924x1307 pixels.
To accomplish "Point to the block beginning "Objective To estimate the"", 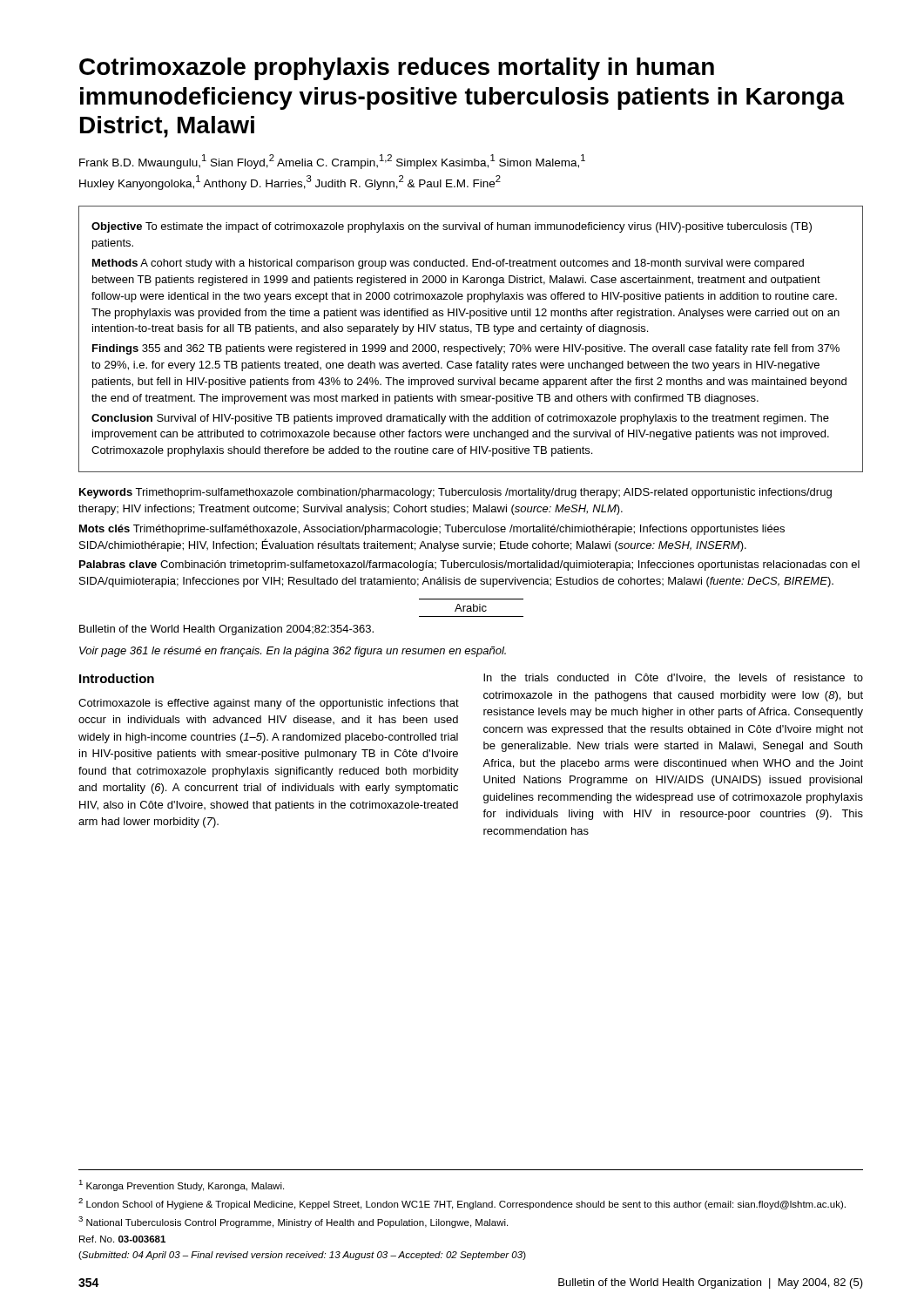I will tap(471, 339).
